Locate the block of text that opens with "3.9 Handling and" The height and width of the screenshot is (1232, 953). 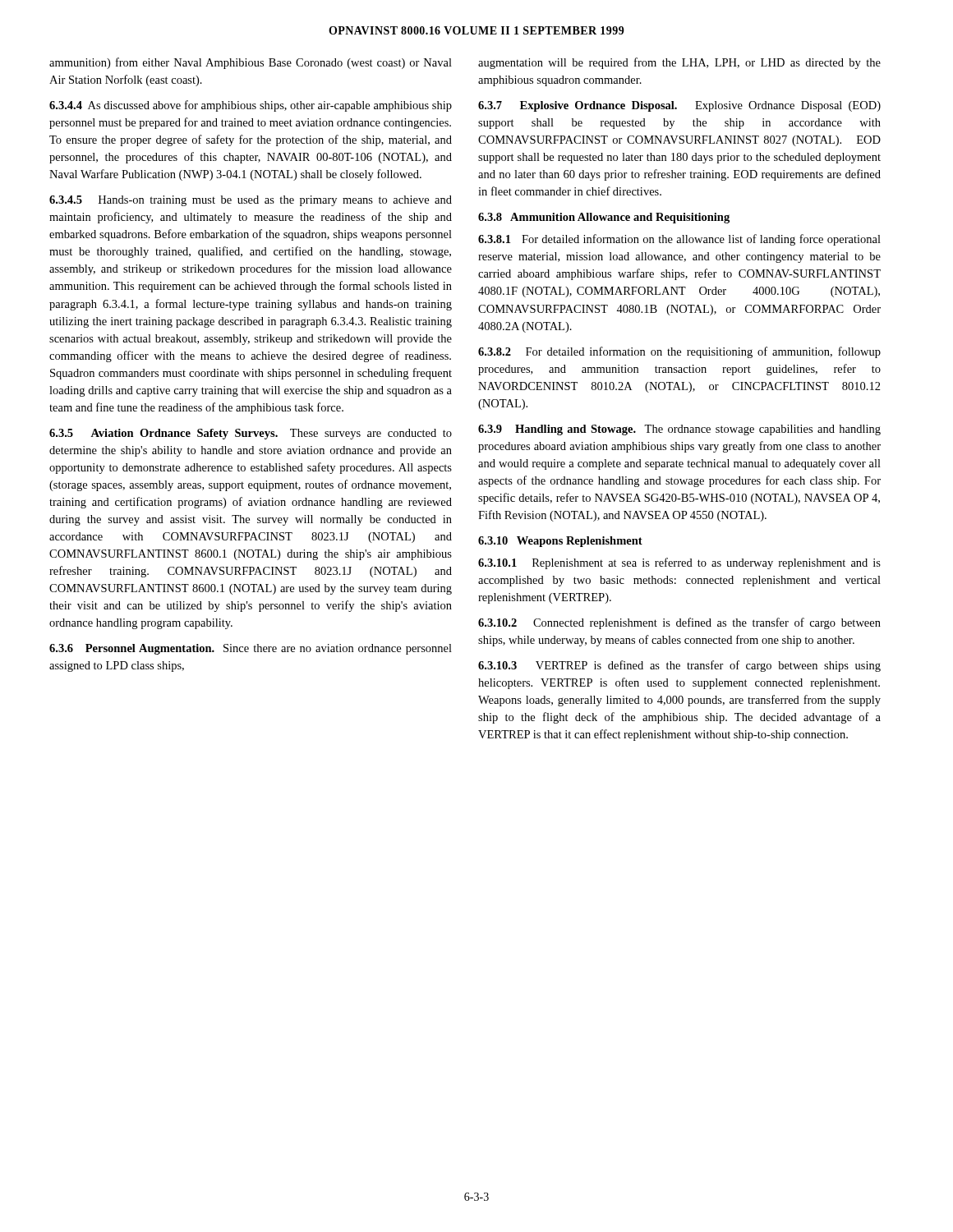point(679,472)
